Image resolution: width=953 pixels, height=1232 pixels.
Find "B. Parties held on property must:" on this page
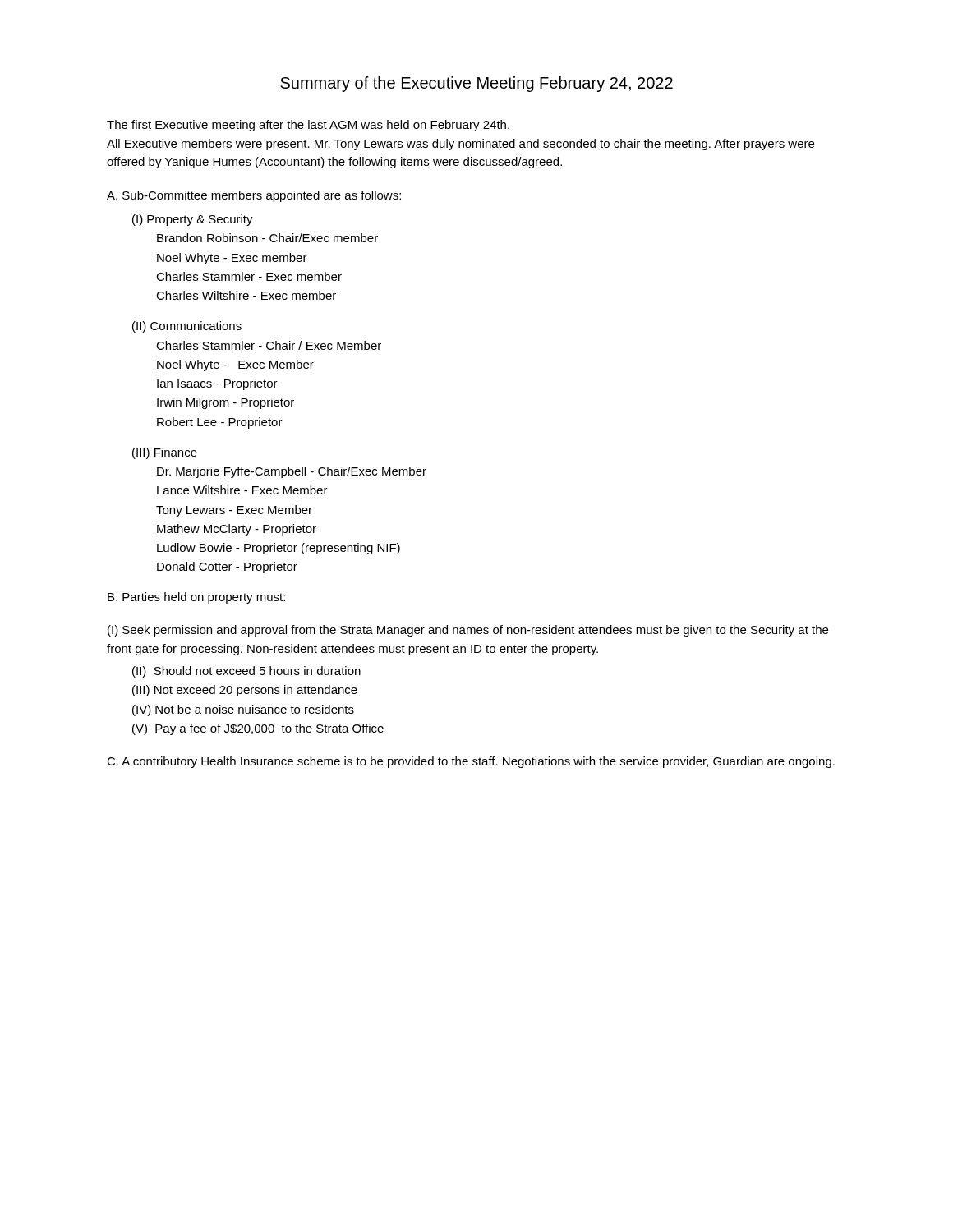197,596
